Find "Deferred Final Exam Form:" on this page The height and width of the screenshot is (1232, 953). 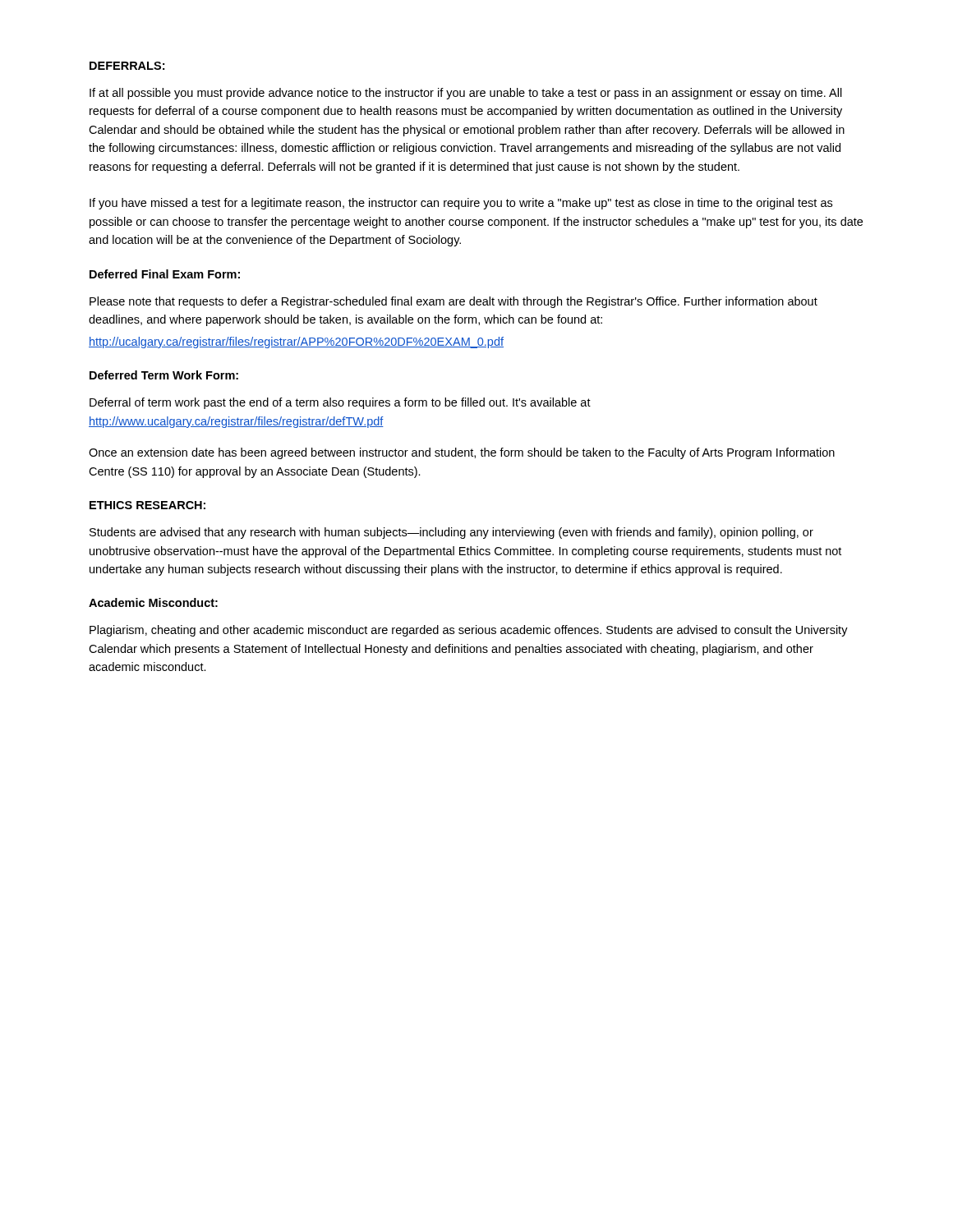click(165, 274)
